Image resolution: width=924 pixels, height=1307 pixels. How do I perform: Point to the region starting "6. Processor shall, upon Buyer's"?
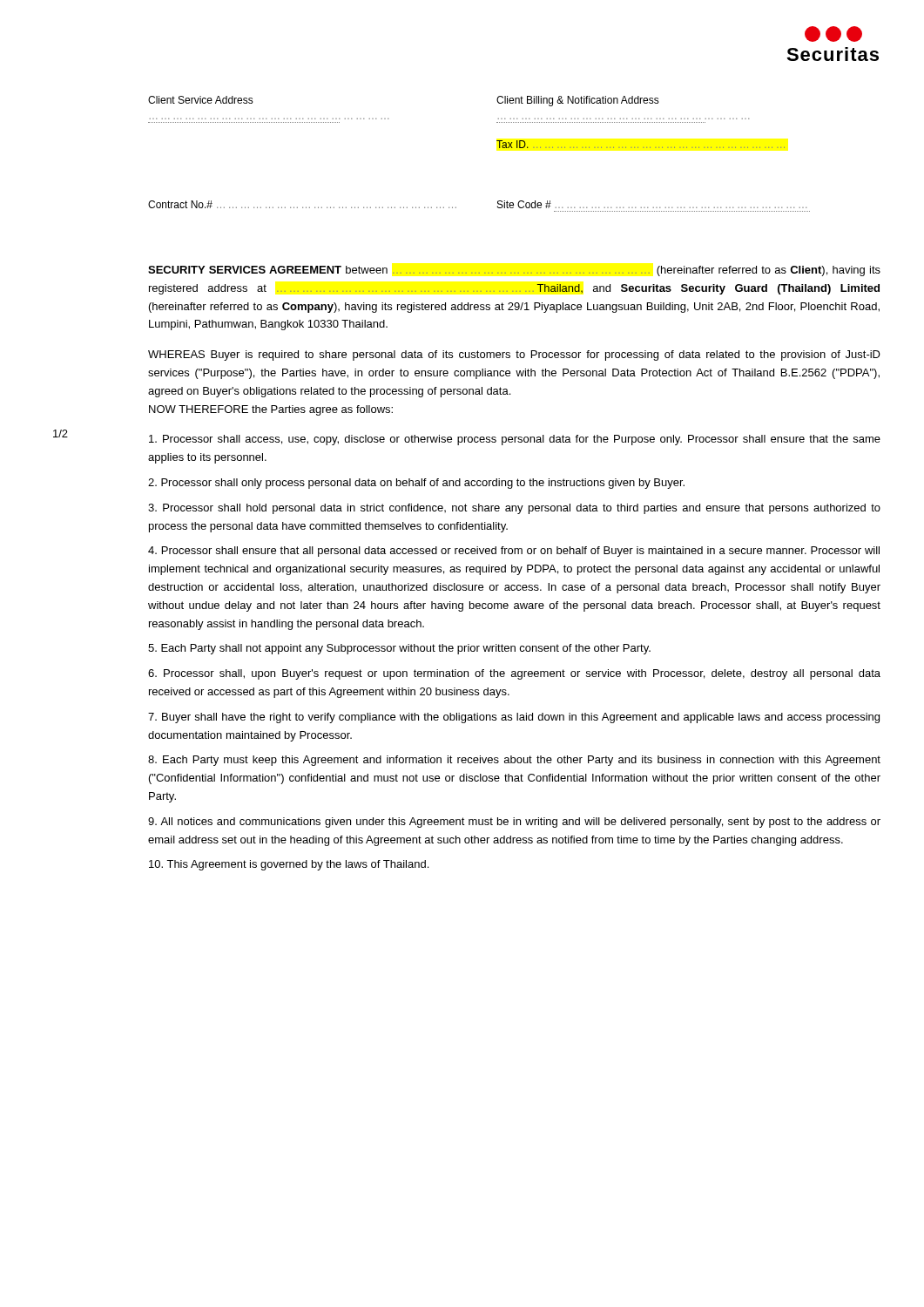coord(514,682)
